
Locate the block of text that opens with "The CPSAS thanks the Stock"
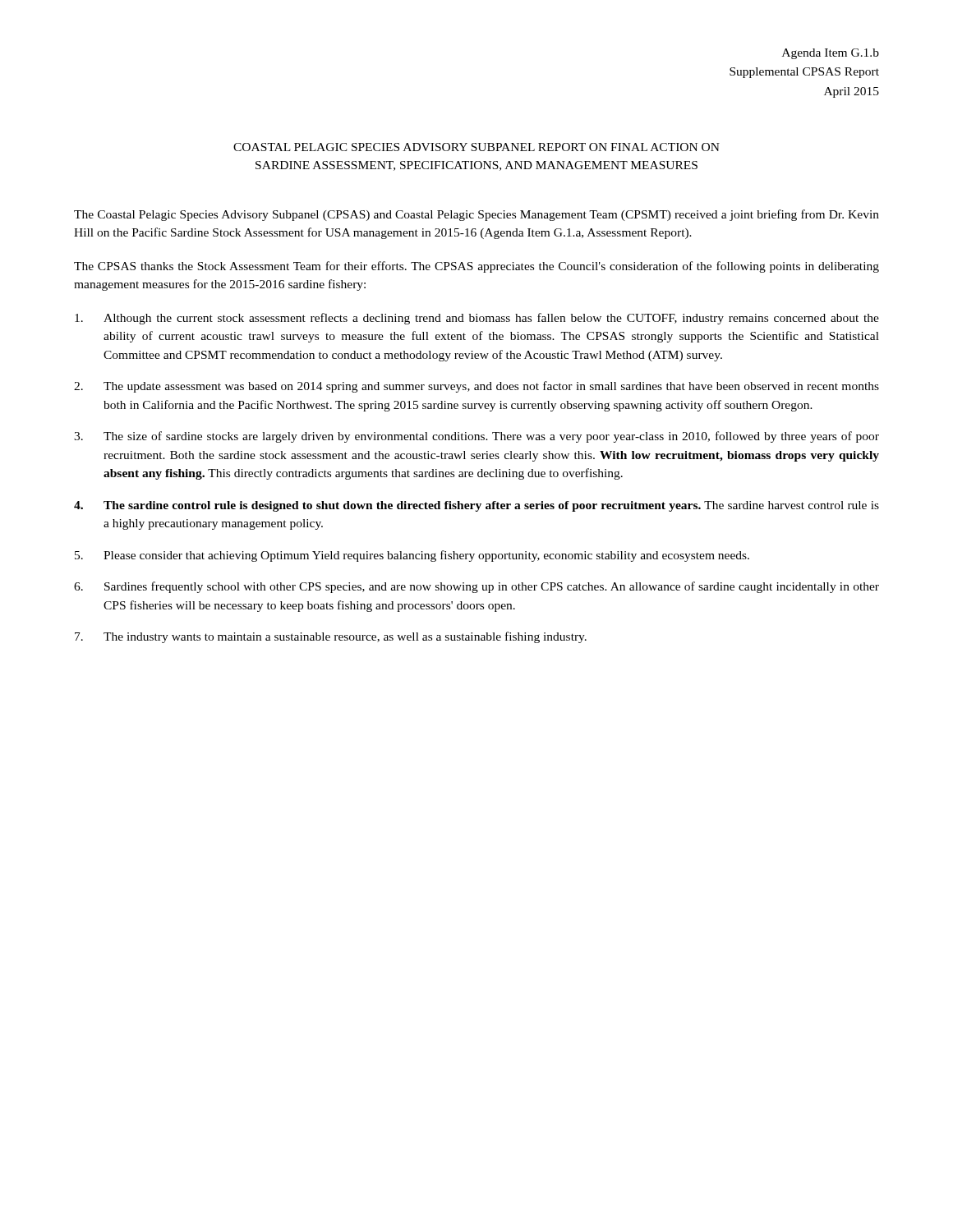tap(476, 275)
